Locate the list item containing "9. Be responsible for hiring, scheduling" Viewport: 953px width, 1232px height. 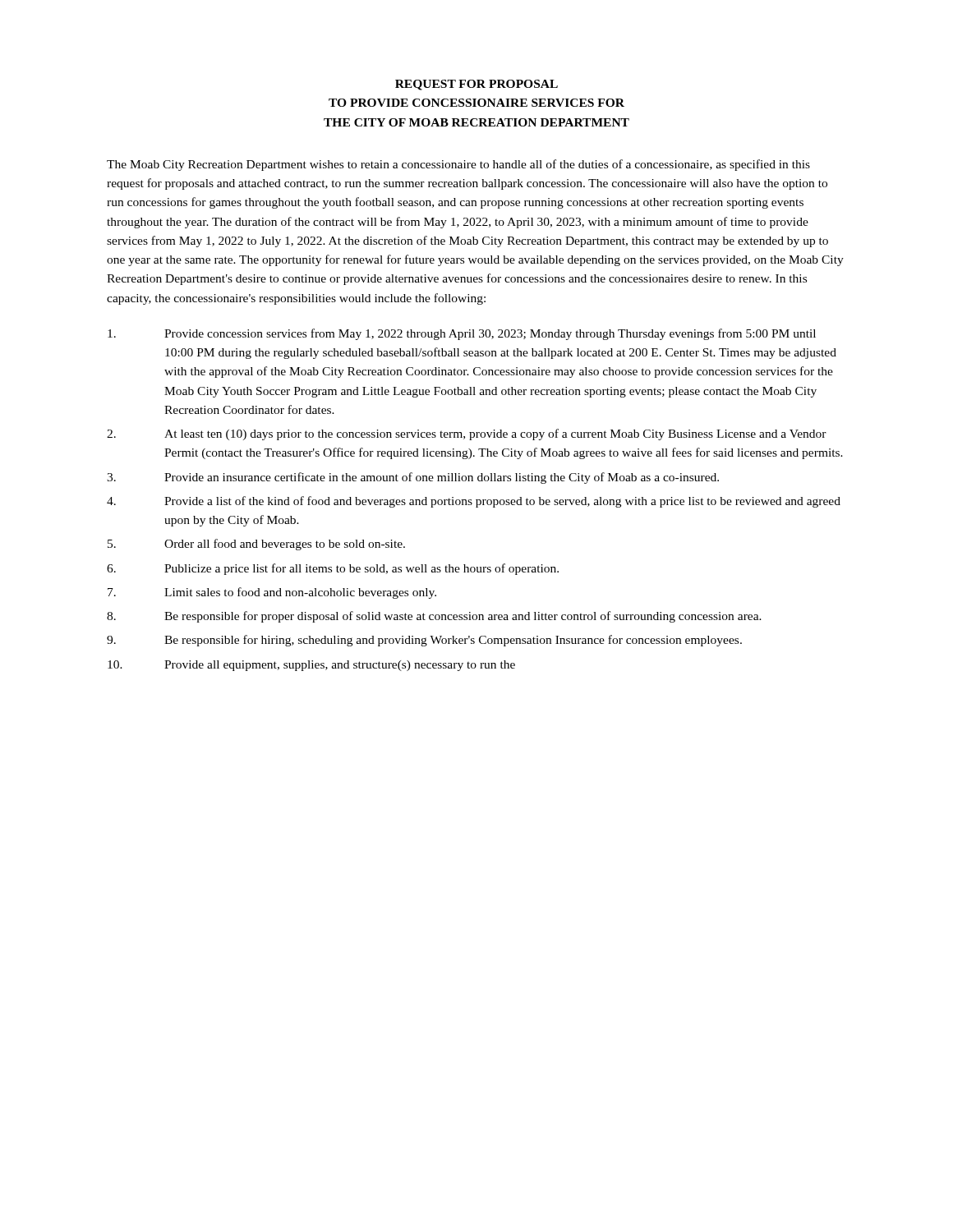point(476,640)
